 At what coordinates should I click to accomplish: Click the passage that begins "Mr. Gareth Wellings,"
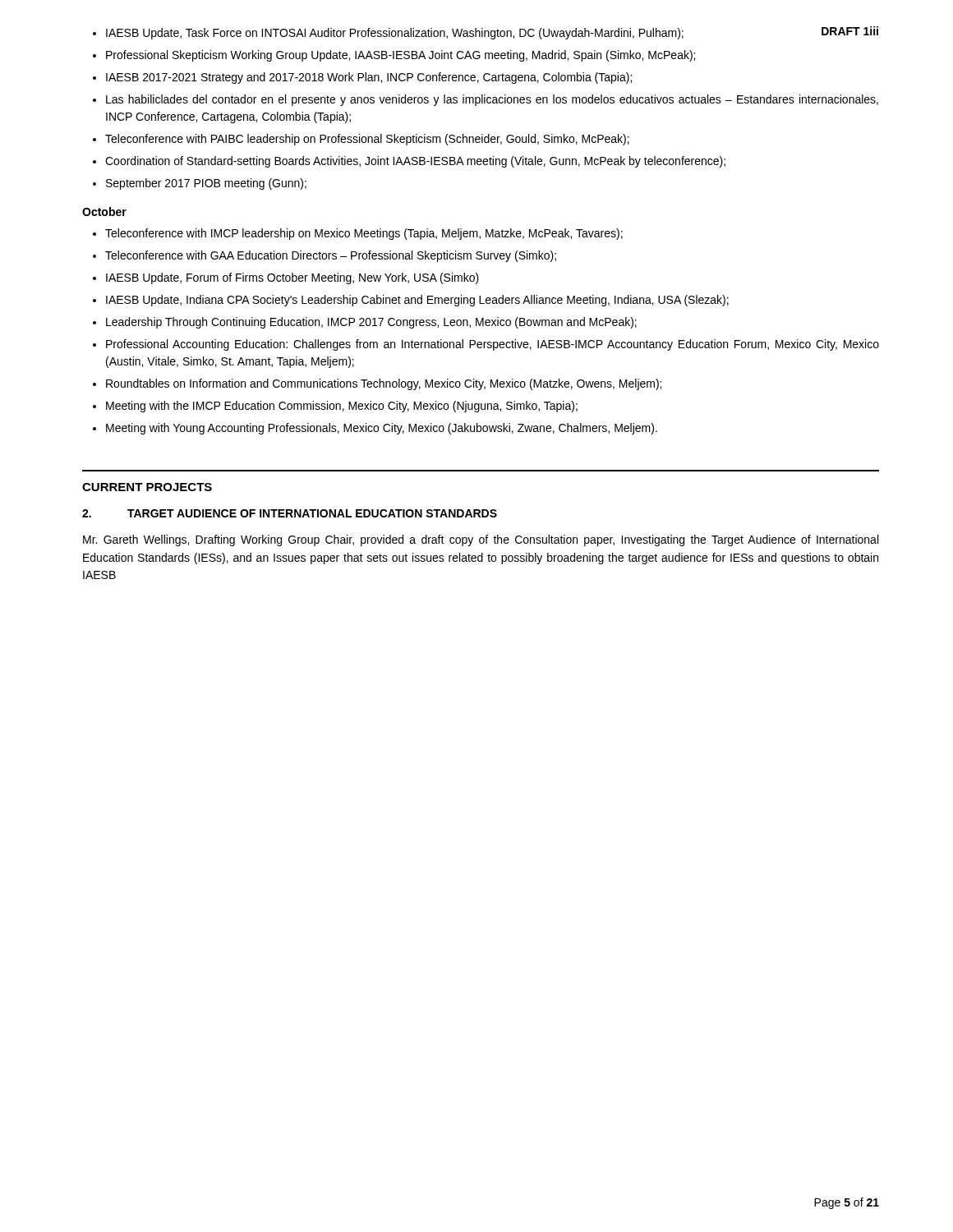pos(481,557)
